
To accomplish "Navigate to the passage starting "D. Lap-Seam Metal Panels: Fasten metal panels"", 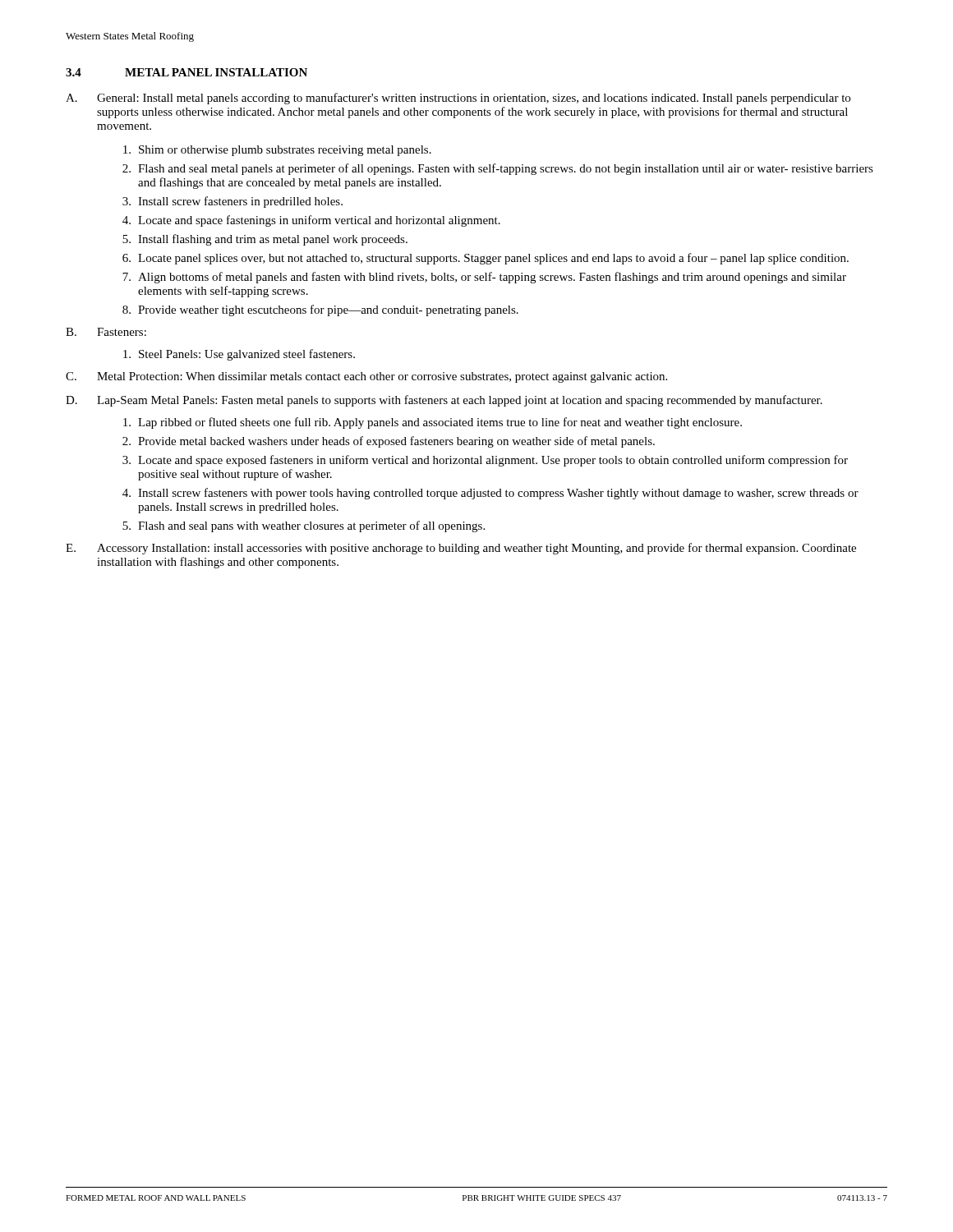I will coord(476,400).
